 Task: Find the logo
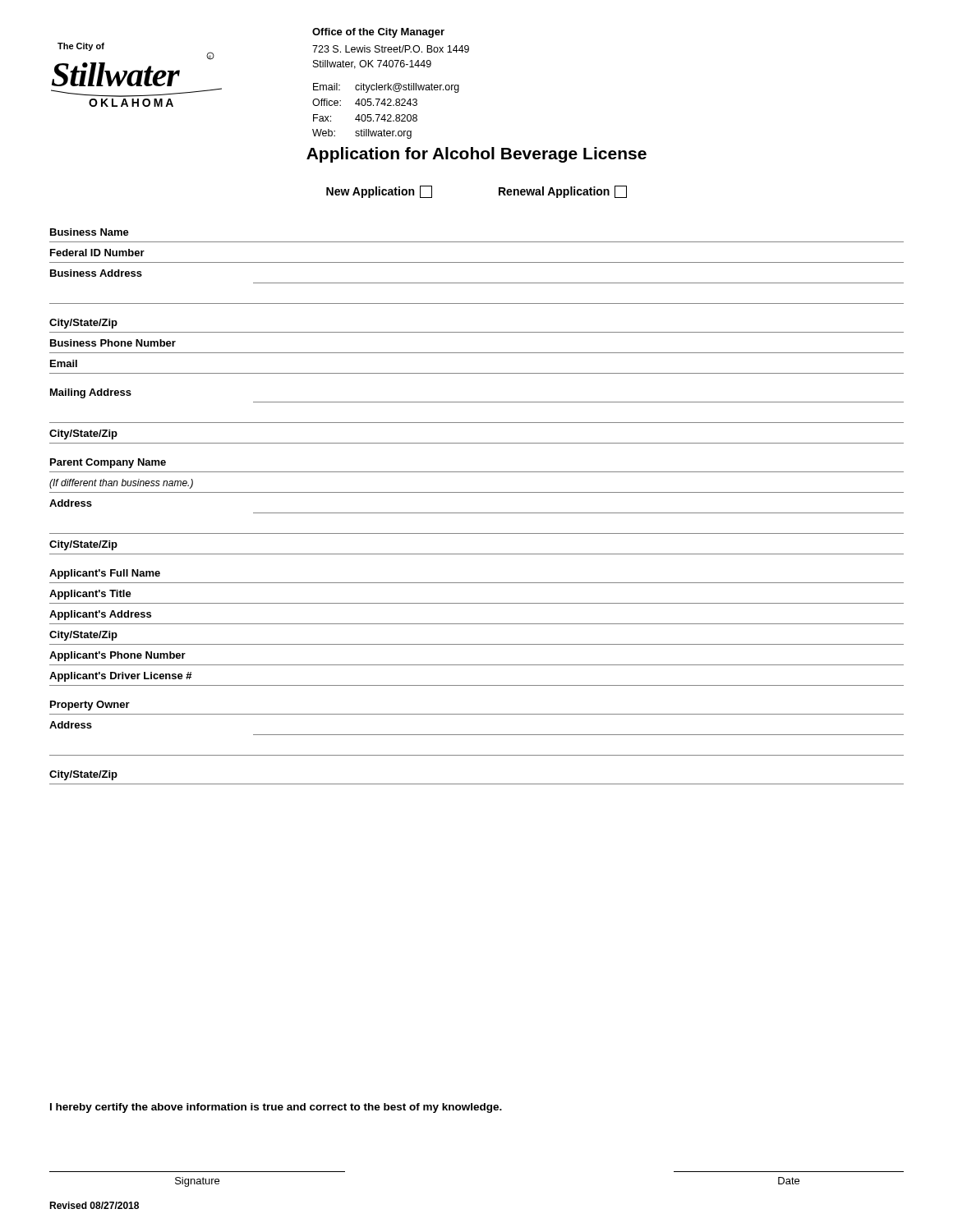pyautogui.click(x=148, y=71)
